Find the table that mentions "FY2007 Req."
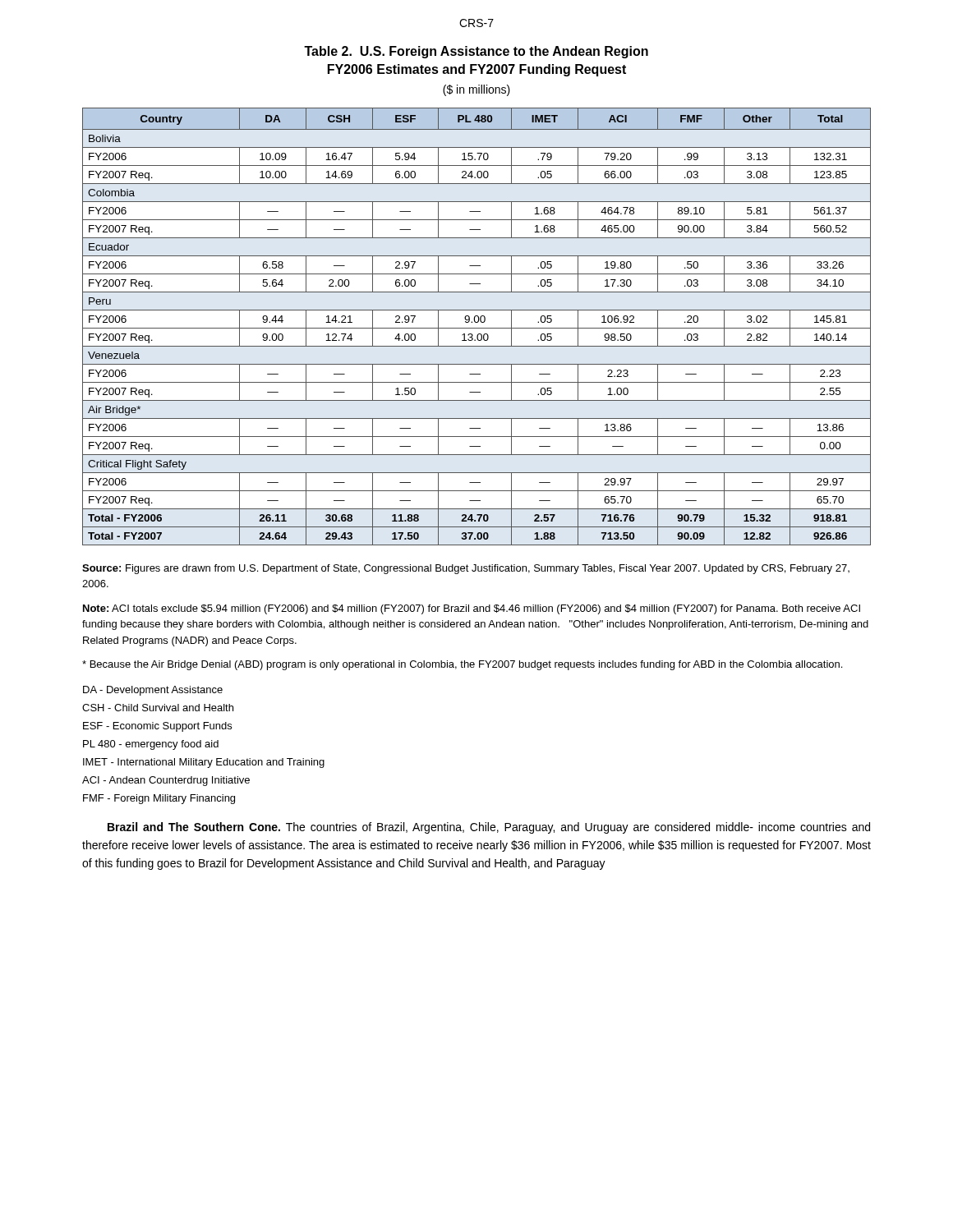Image resolution: width=953 pixels, height=1232 pixels. pyautogui.click(x=476, y=326)
